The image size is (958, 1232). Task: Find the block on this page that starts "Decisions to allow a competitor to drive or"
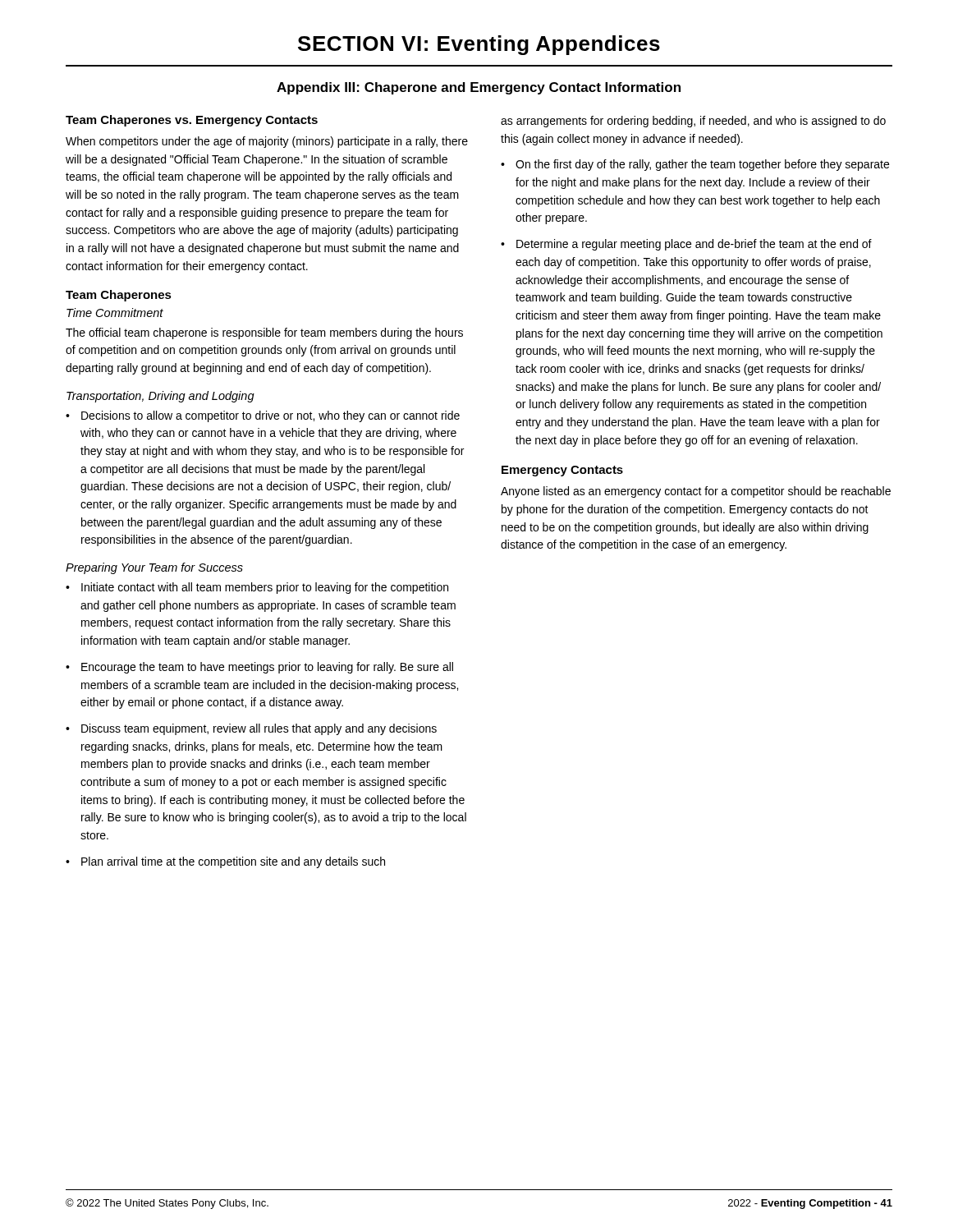click(272, 478)
